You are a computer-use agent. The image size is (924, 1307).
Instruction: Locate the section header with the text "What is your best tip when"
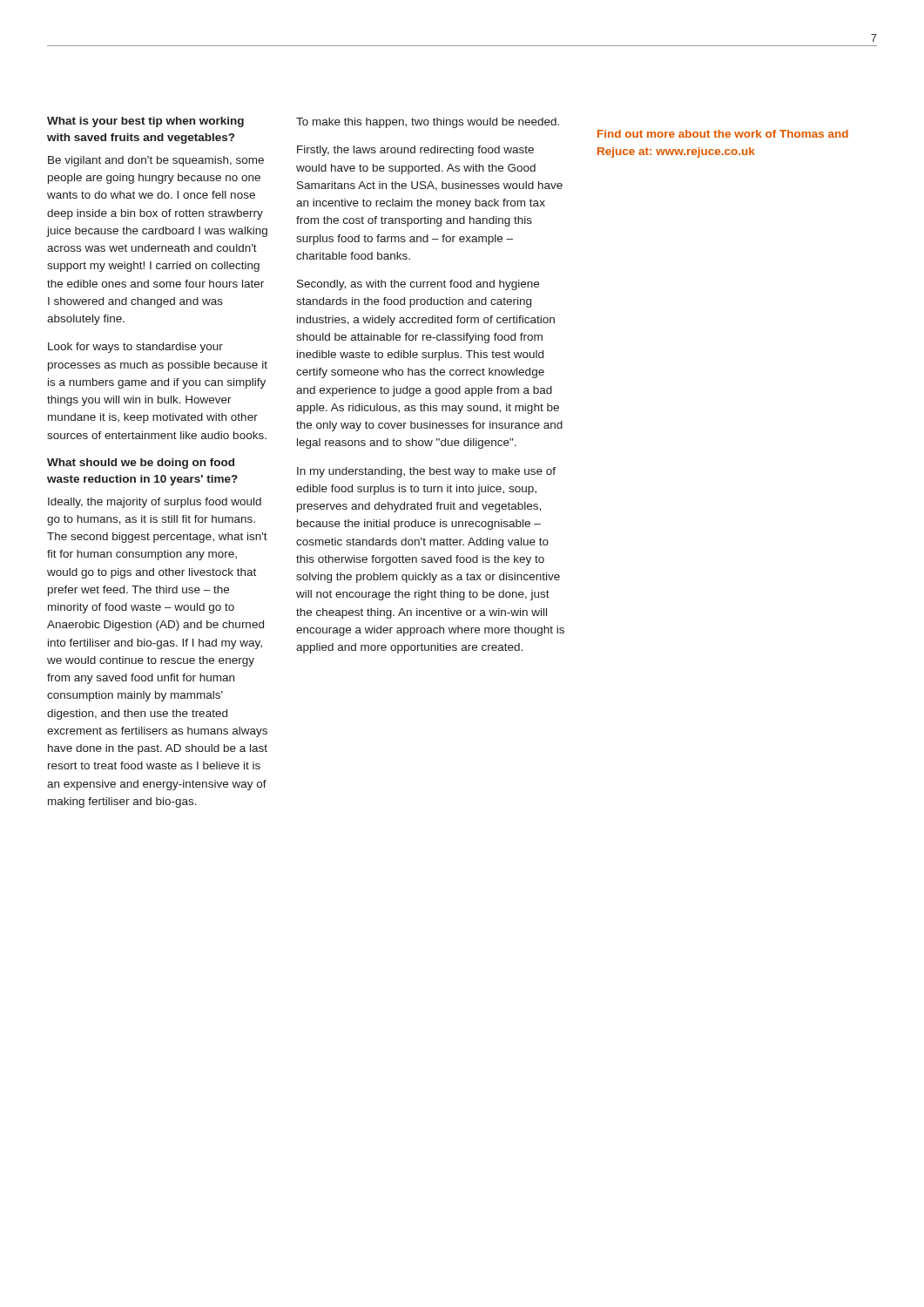tap(158, 130)
